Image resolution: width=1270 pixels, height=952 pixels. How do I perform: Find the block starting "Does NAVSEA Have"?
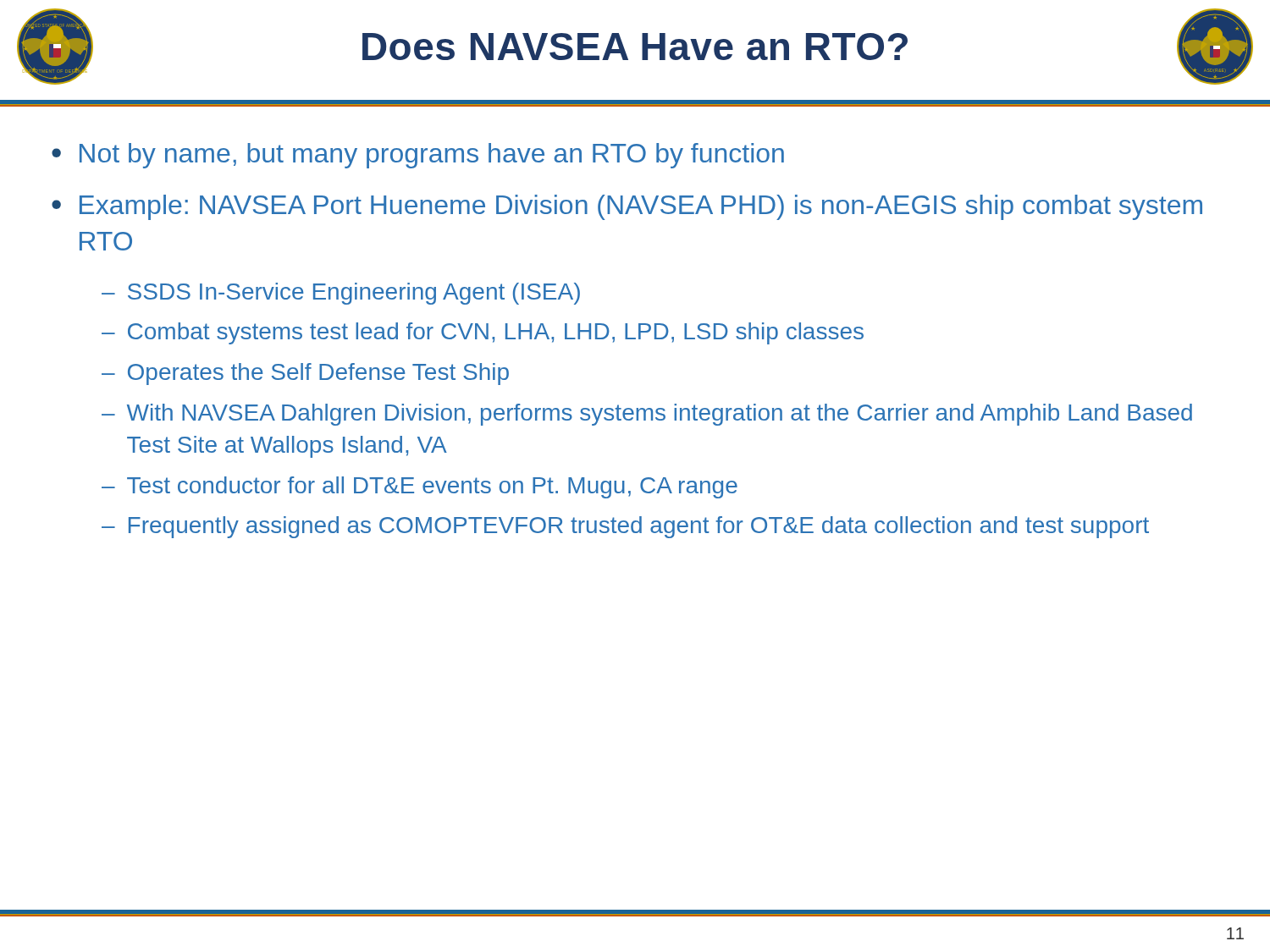pyautogui.click(x=635, y=47)
